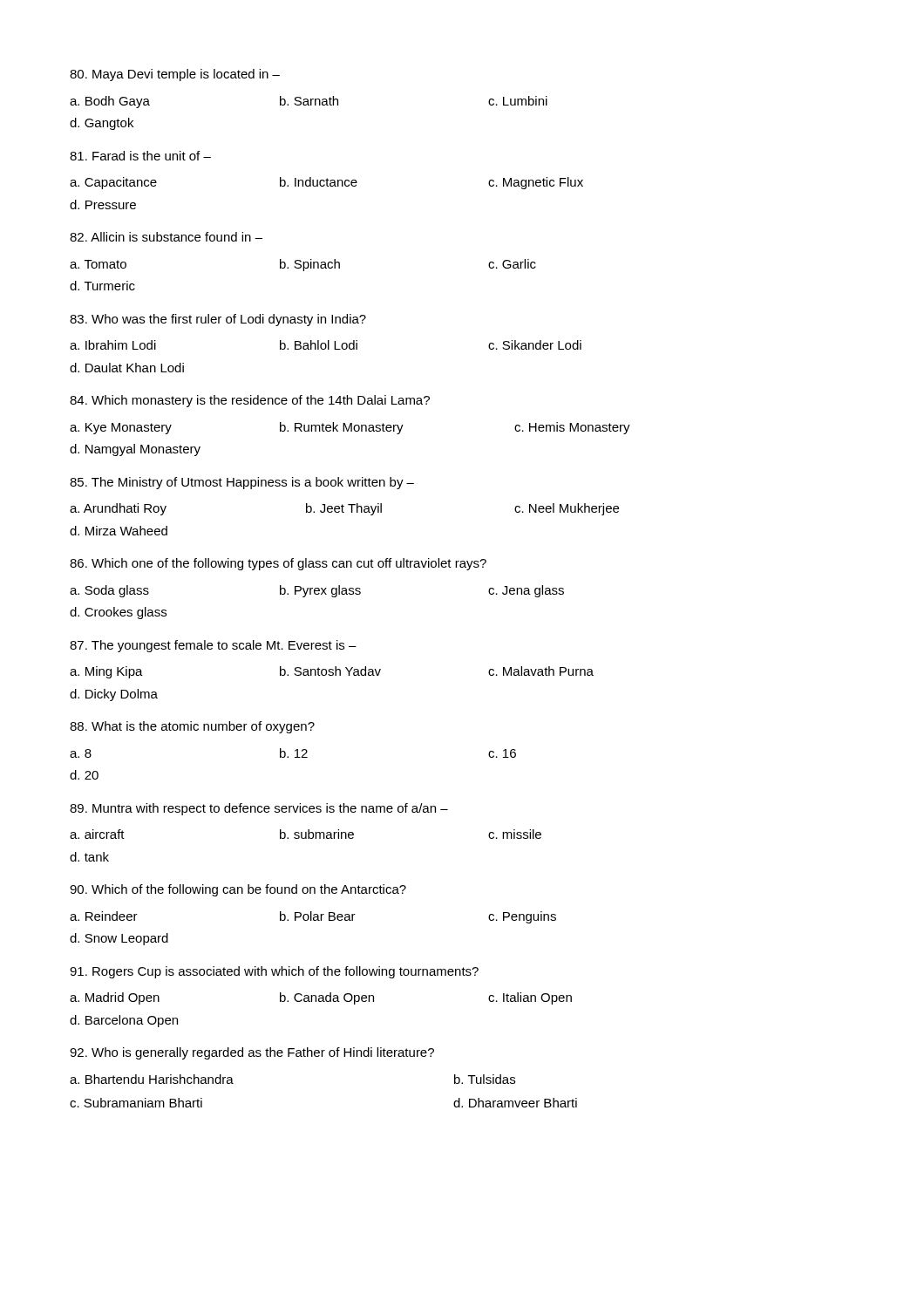Click the passage that begins "a. Ibrahim Lodi"
The width and height of the screenshot is (924, 1308).
[326, 345]
